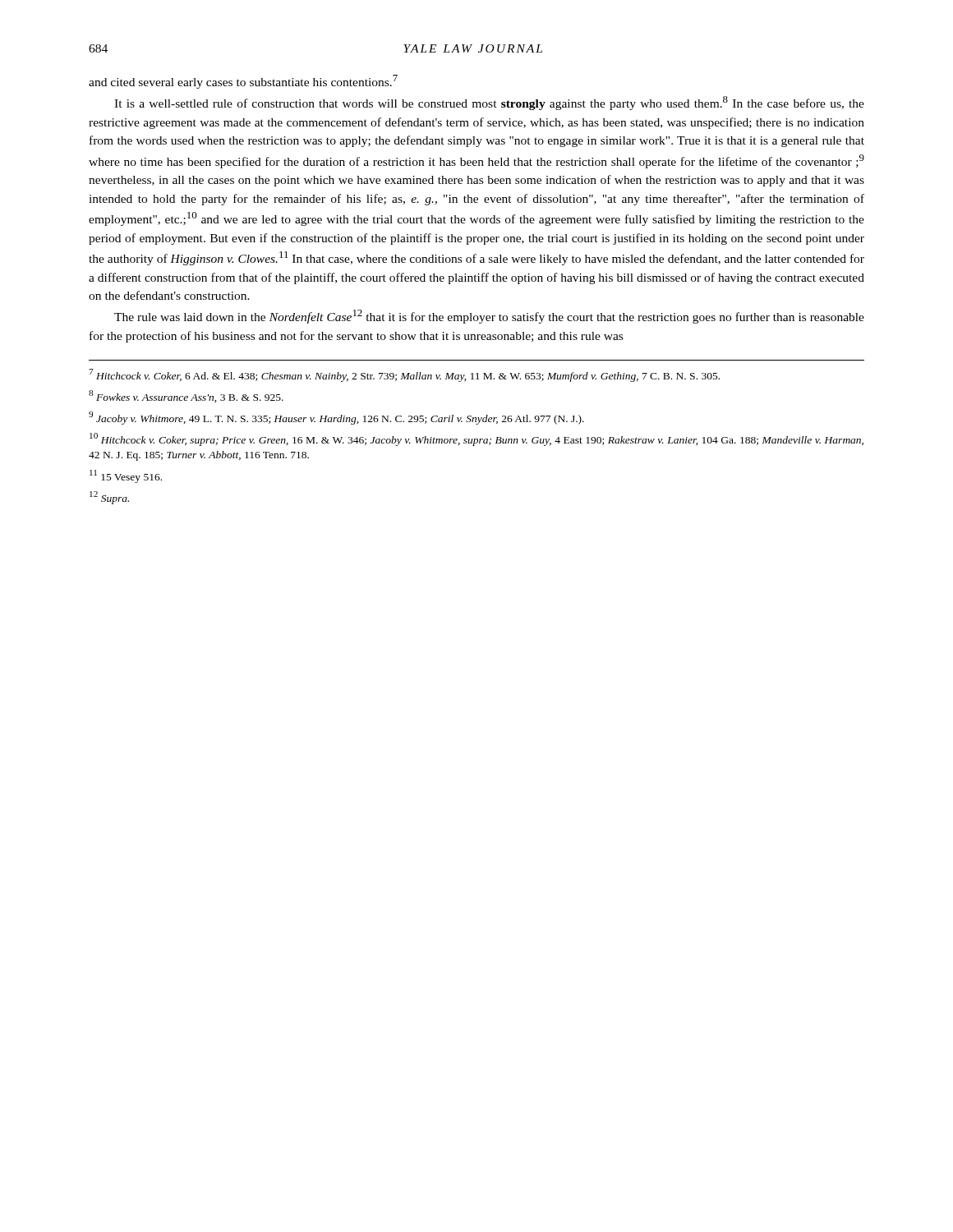Locate the text block starting "12 Supra."

click(x=109, y=496)
